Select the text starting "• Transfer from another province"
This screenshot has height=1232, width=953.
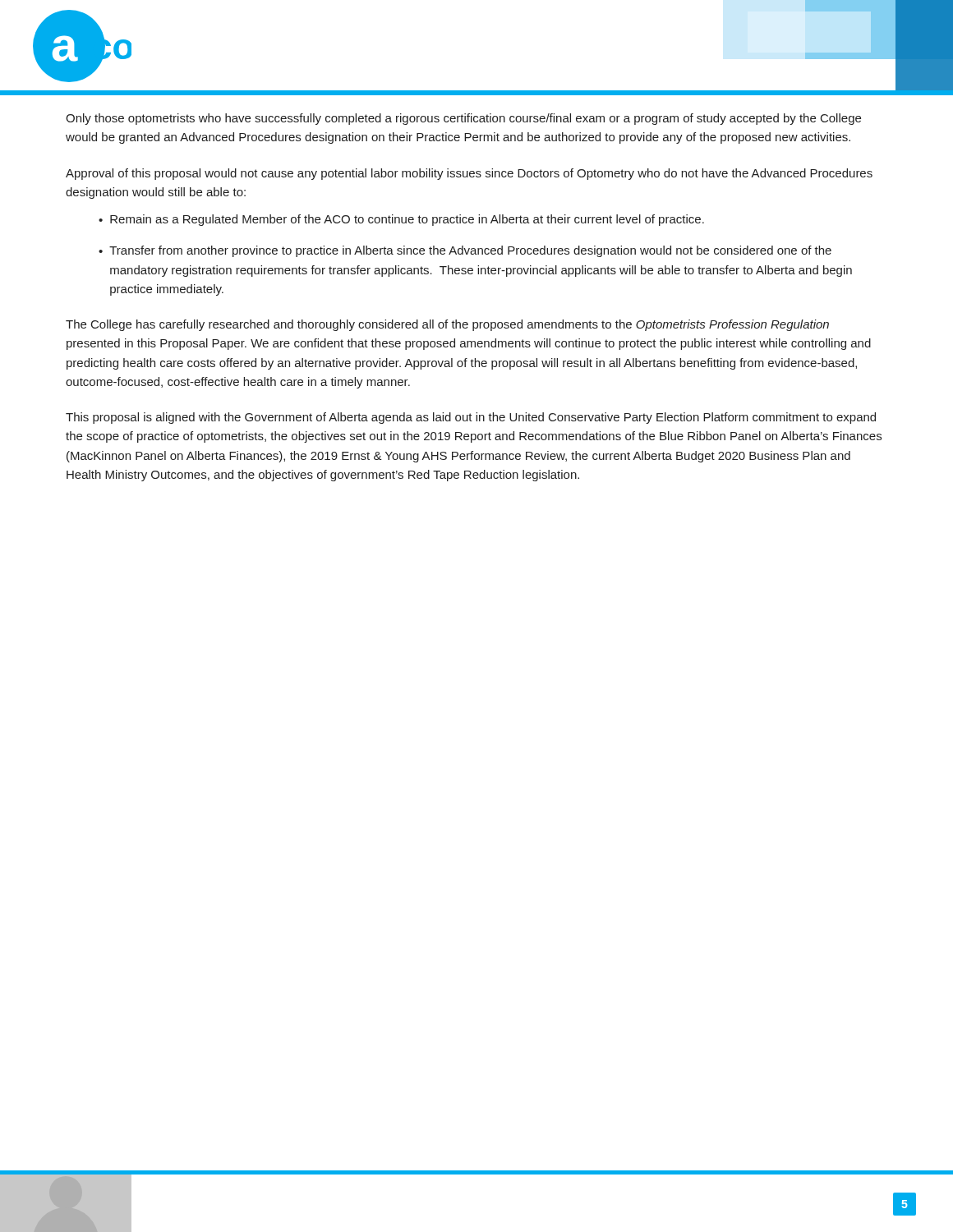(493, 270)
